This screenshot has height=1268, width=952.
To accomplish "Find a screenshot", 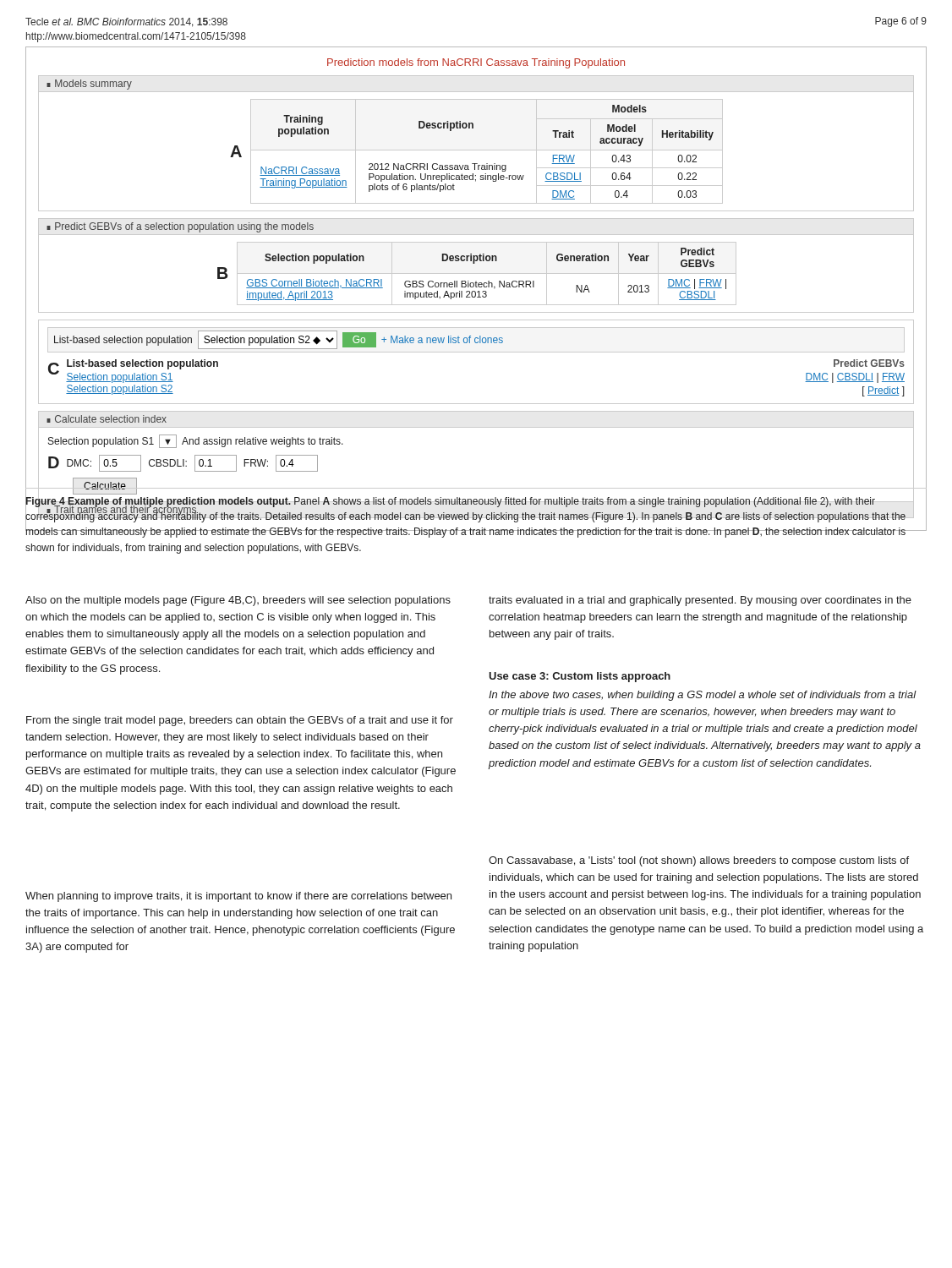I will (x=476, y=289).
